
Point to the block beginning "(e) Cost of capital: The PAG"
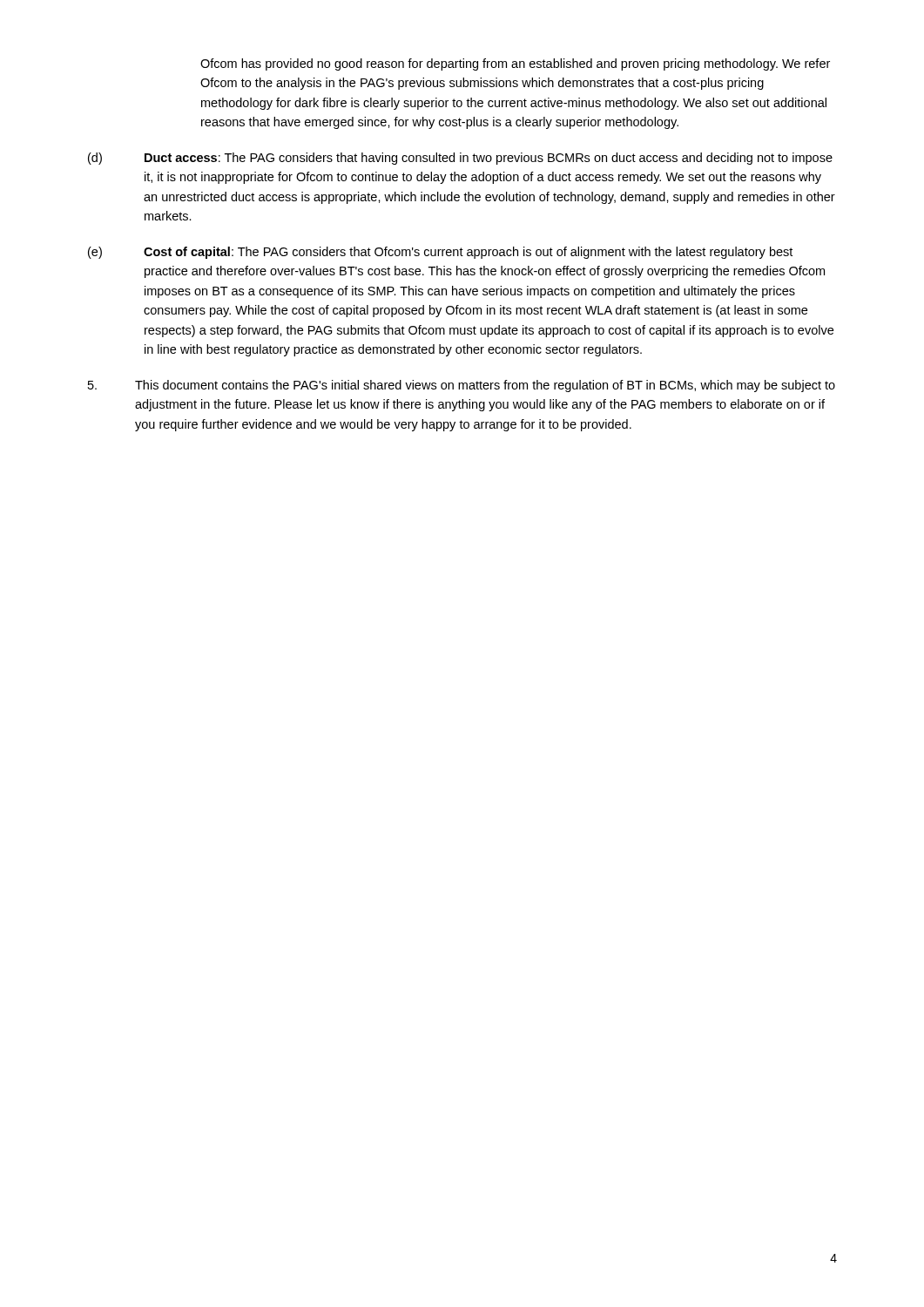click(462, 301)
